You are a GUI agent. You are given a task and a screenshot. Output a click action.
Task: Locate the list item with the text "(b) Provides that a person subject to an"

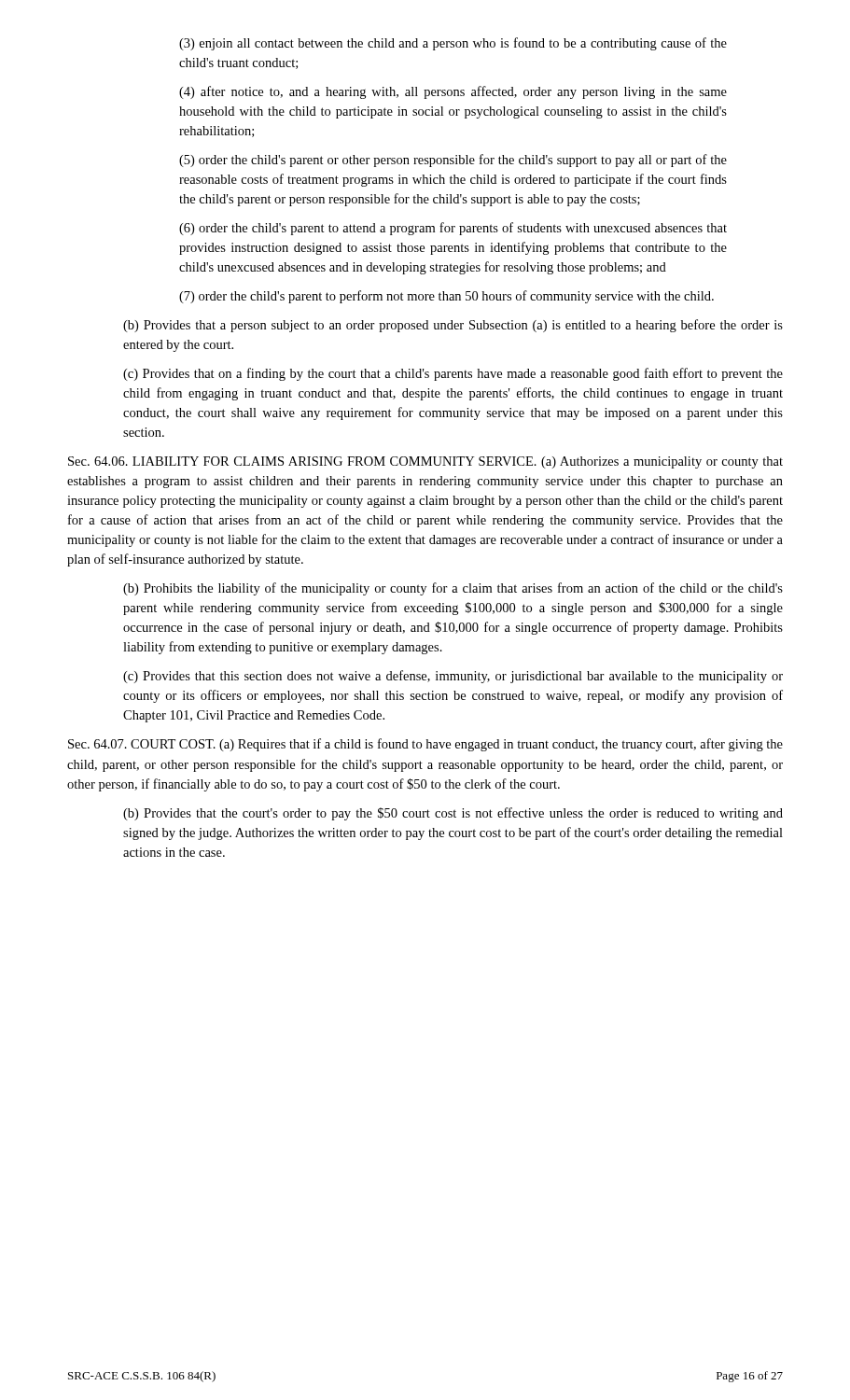453,335
